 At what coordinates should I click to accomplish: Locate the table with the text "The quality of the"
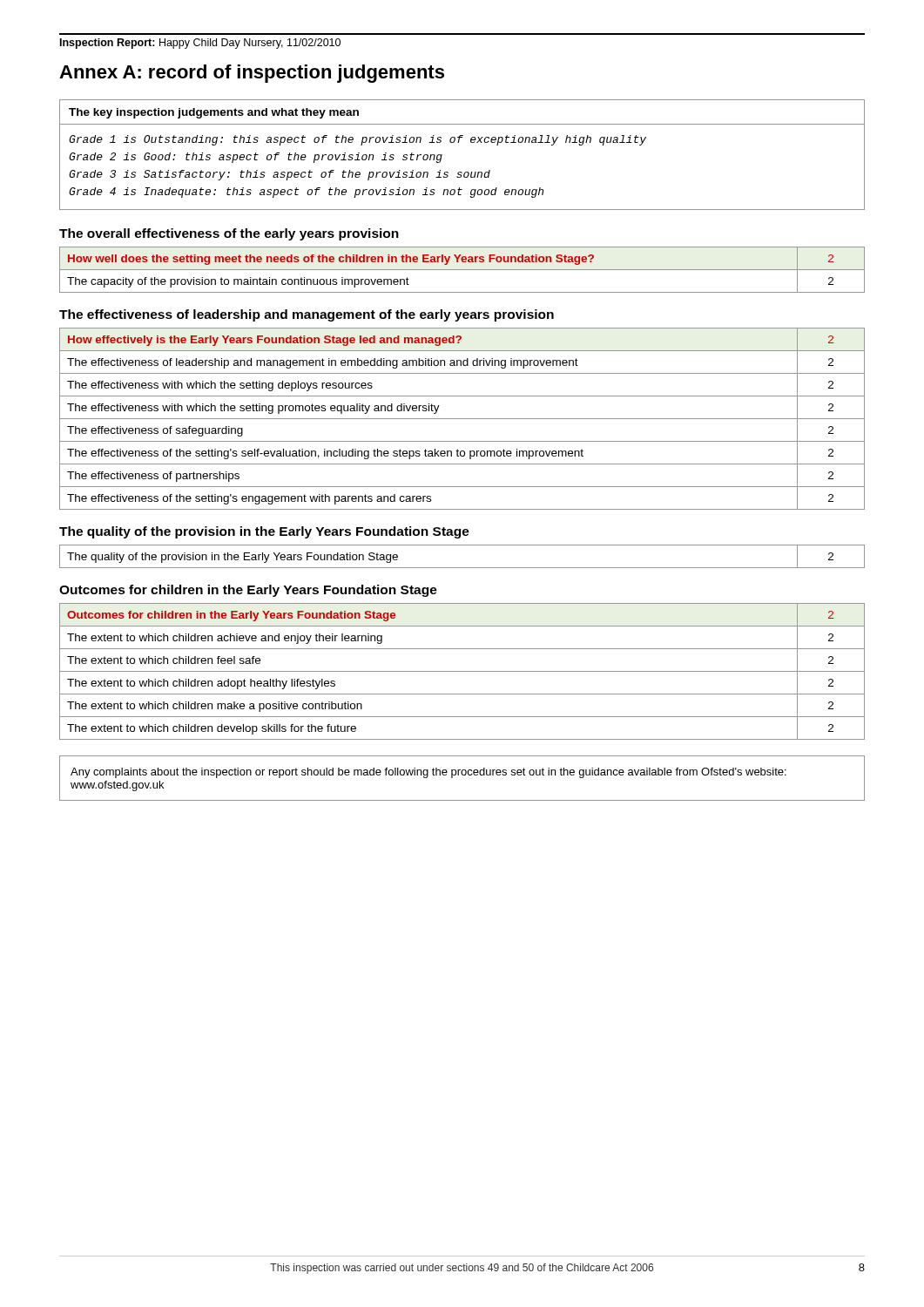[462, 556]
